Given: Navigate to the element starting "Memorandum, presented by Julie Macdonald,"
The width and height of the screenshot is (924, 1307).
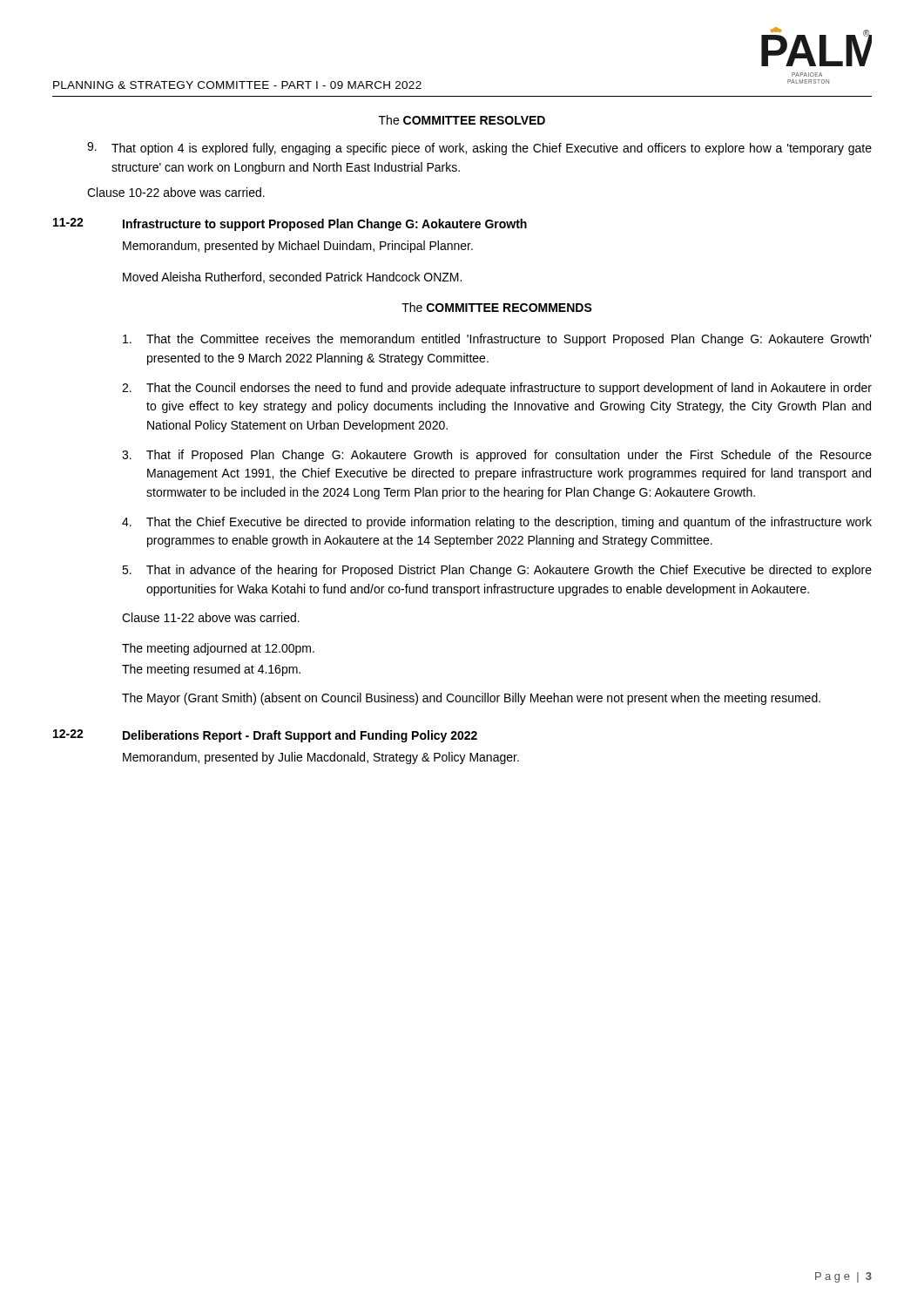Looking at the screenshot, I should (321, 757).
